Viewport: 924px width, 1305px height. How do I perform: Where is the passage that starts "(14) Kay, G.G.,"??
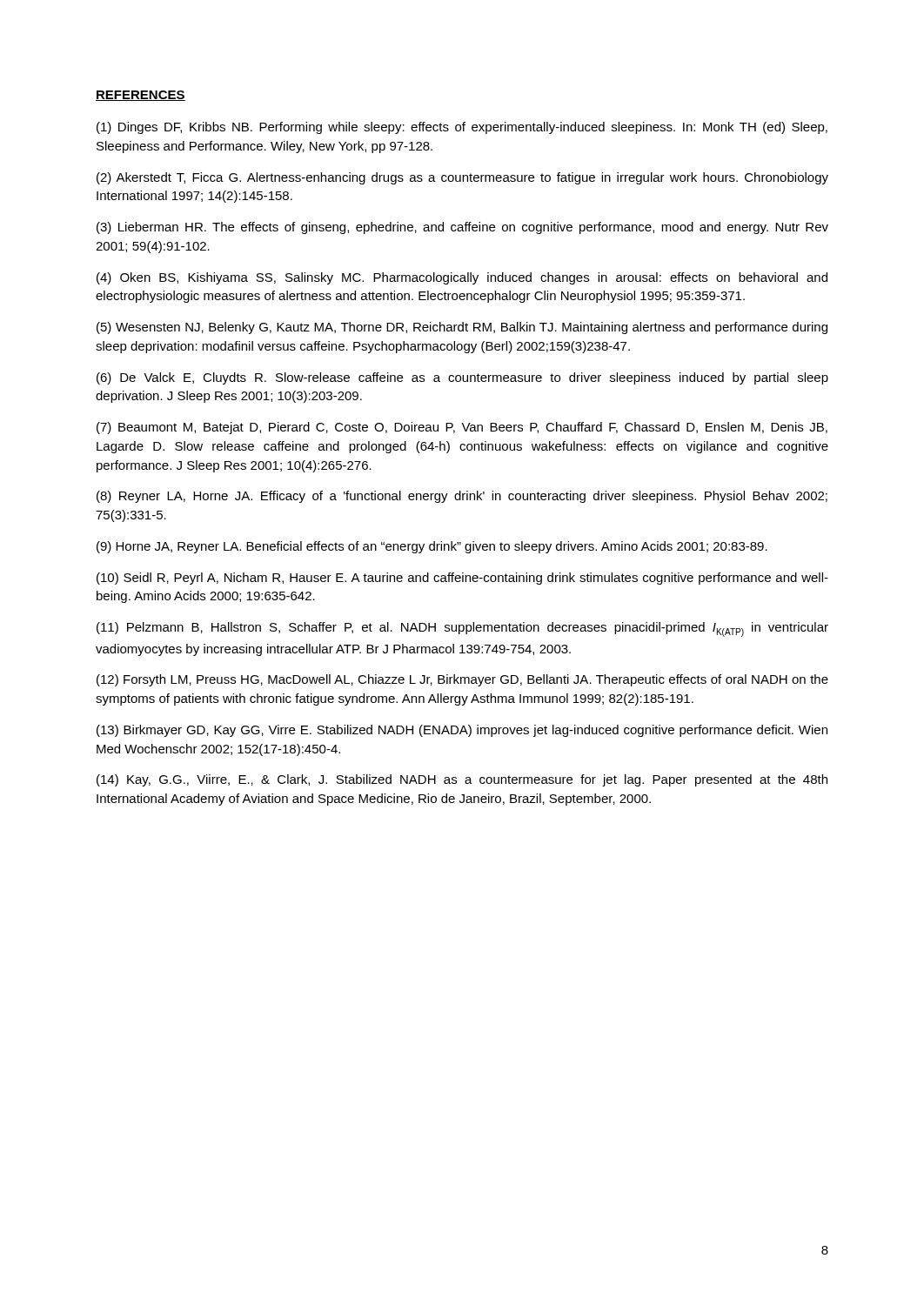coord(462,789)
